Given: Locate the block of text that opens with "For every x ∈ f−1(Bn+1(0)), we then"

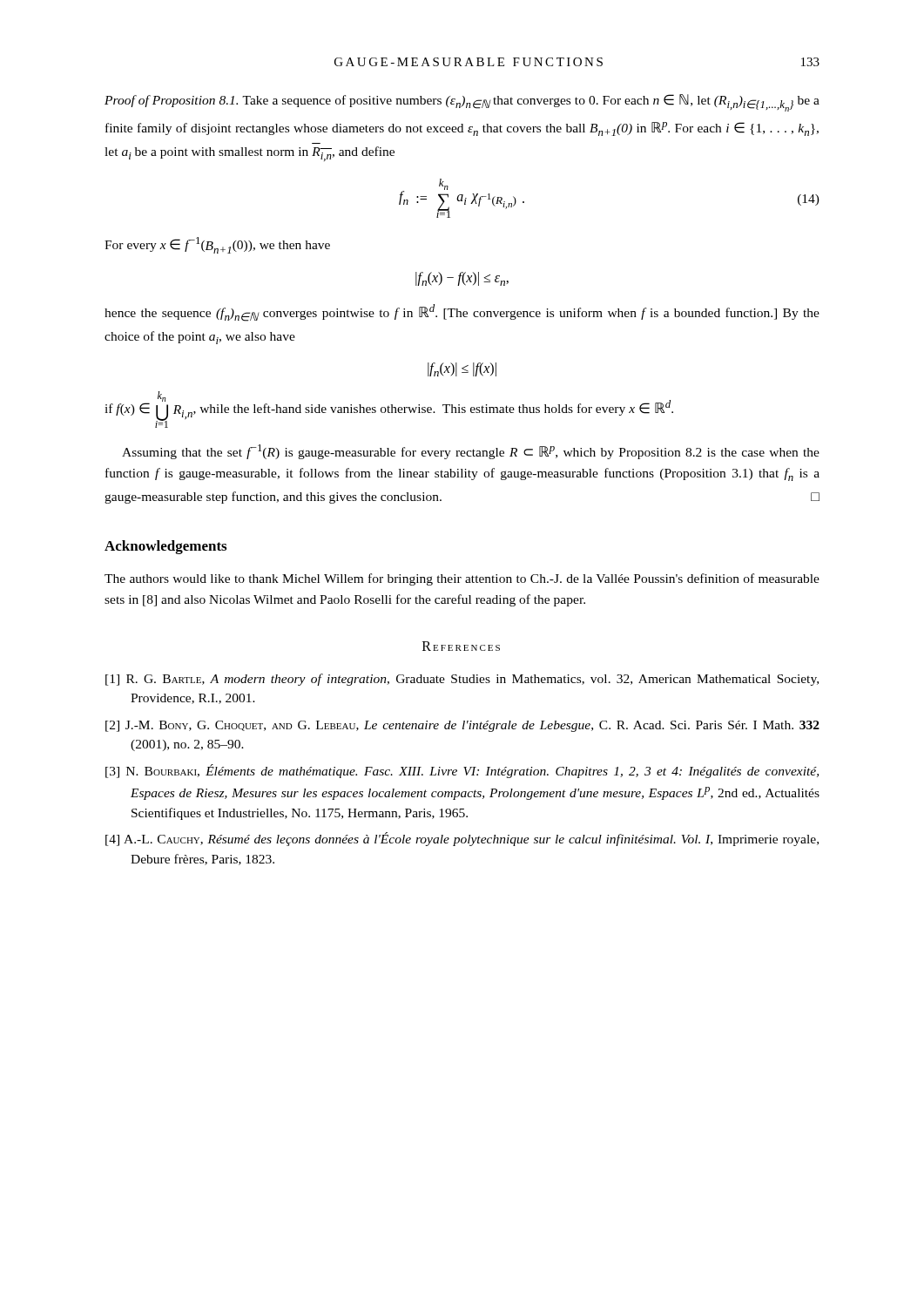Looking at the screenshot, I should [217, 245].
